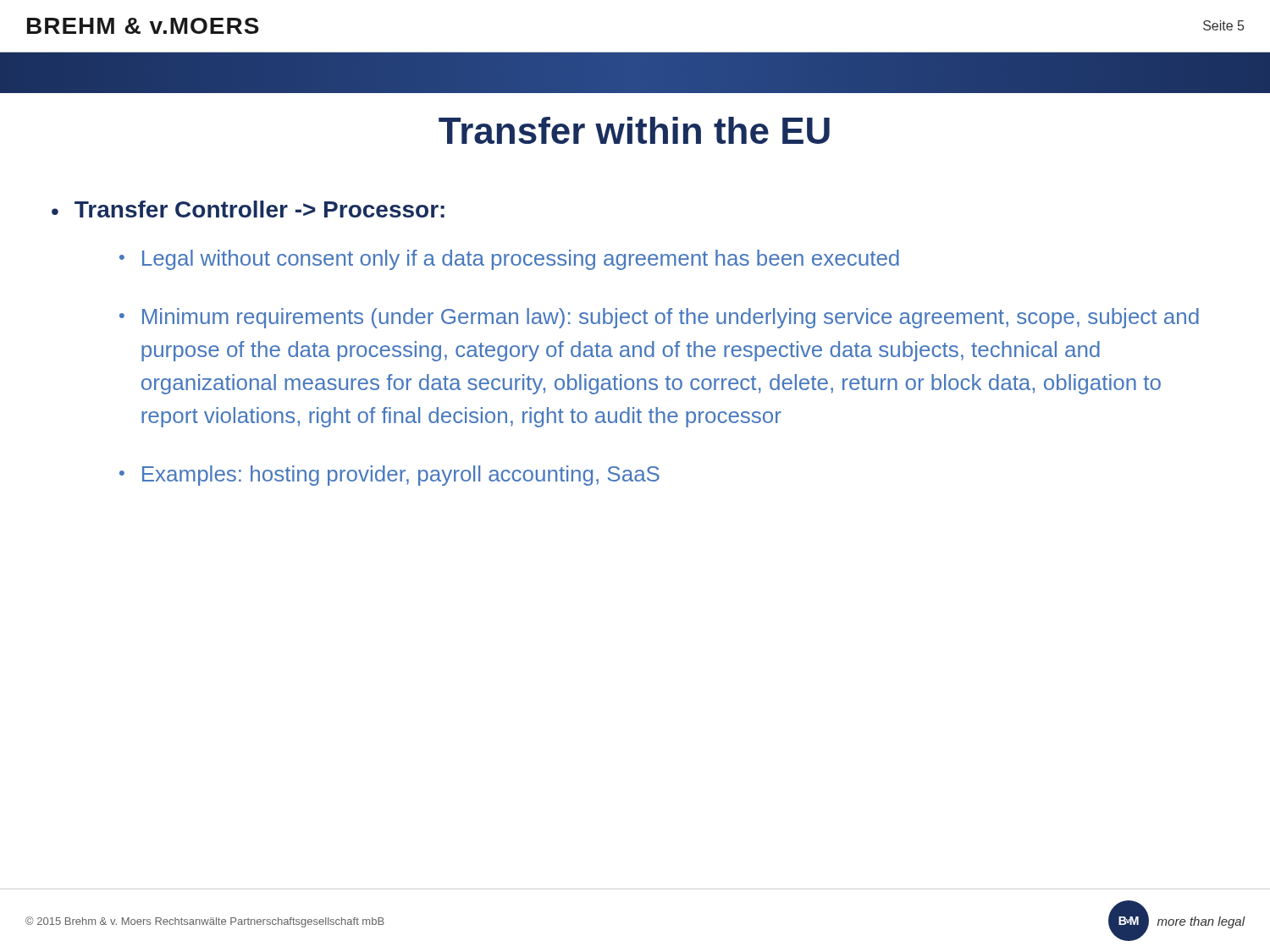The width and height of the screenshot is (1270, 952).
Task: Find the title
Action: pyautogui.click(x=635, y=131)
